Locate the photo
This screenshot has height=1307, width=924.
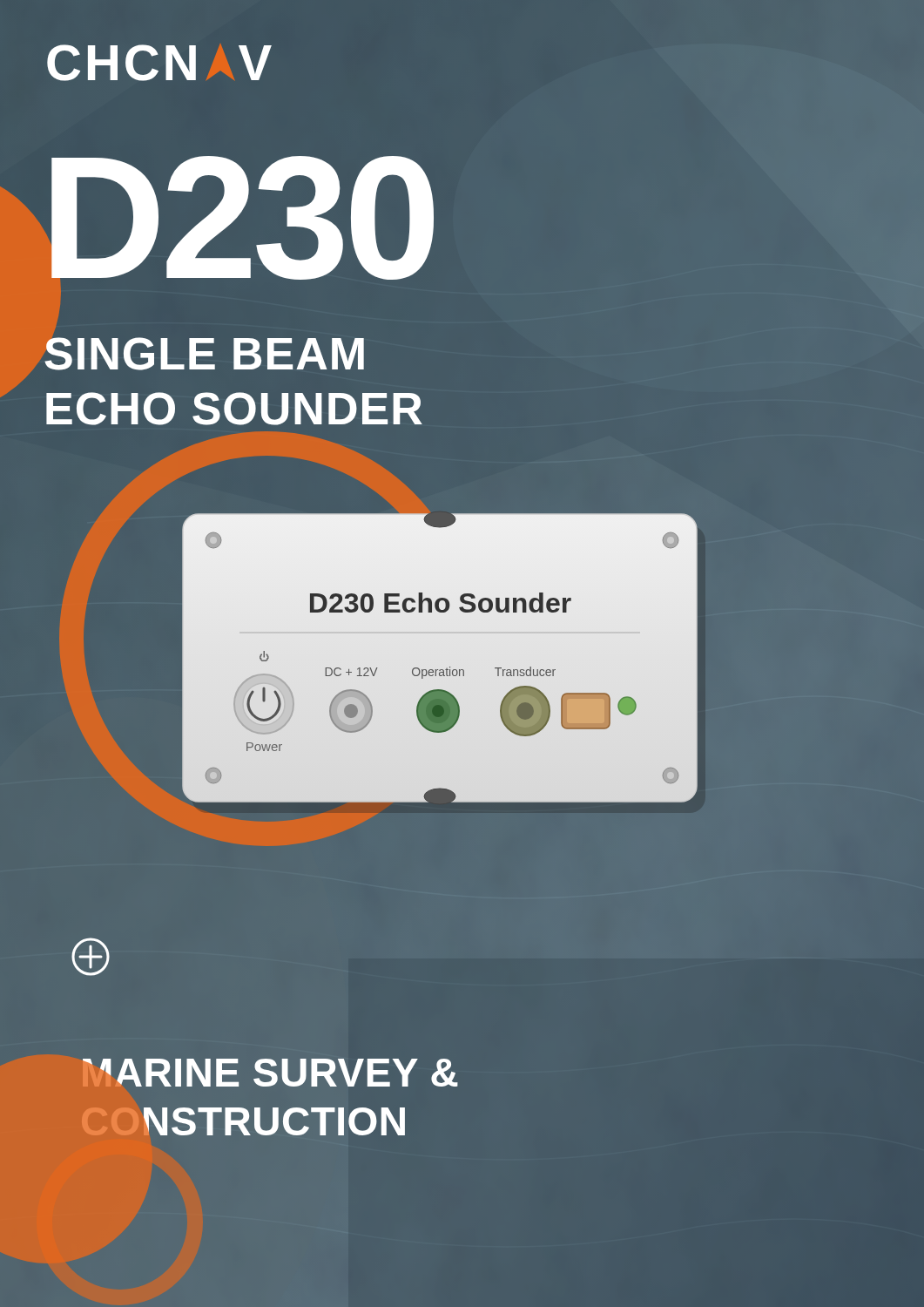pos(457,656)
